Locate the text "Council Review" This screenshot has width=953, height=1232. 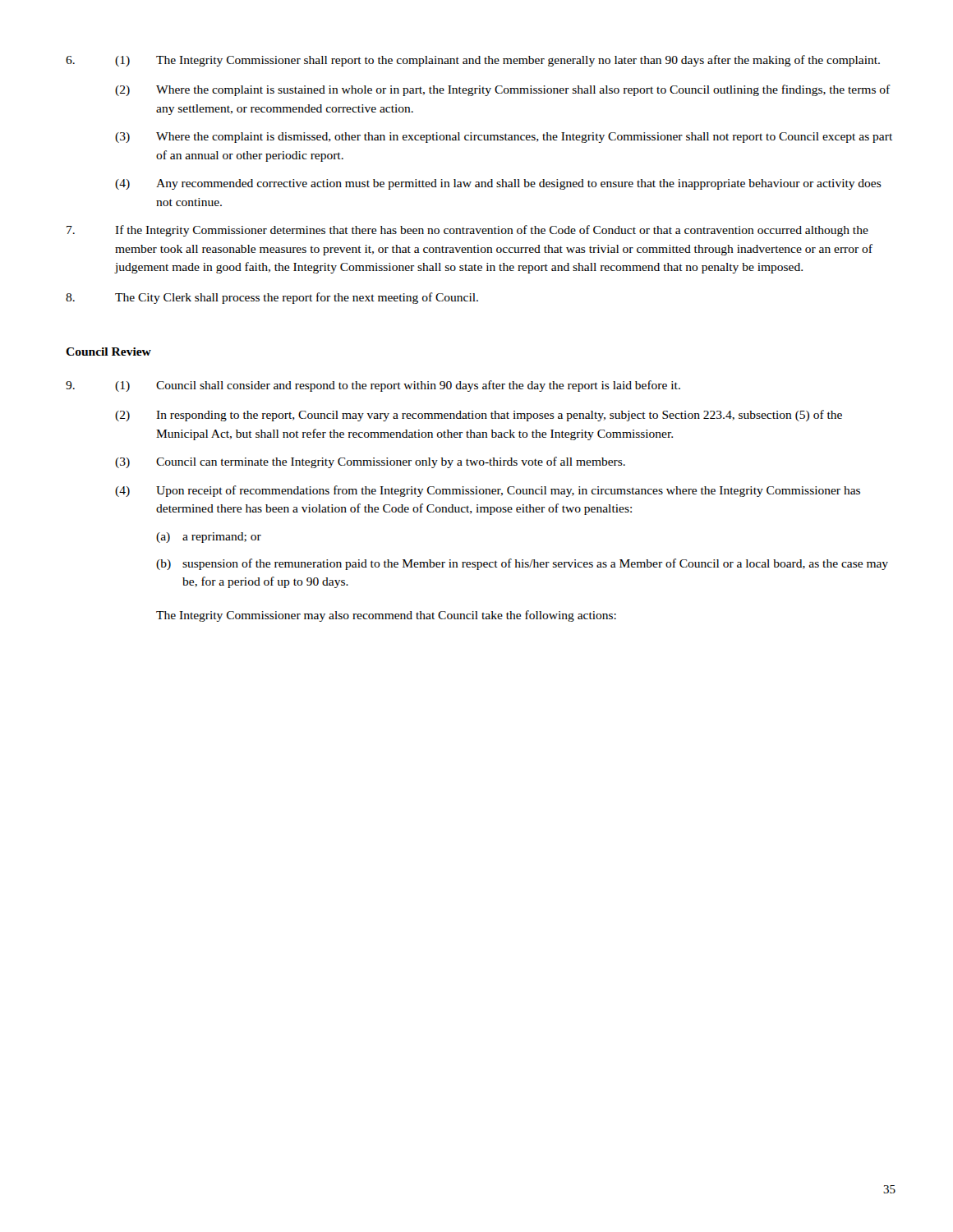click(108, 351)
